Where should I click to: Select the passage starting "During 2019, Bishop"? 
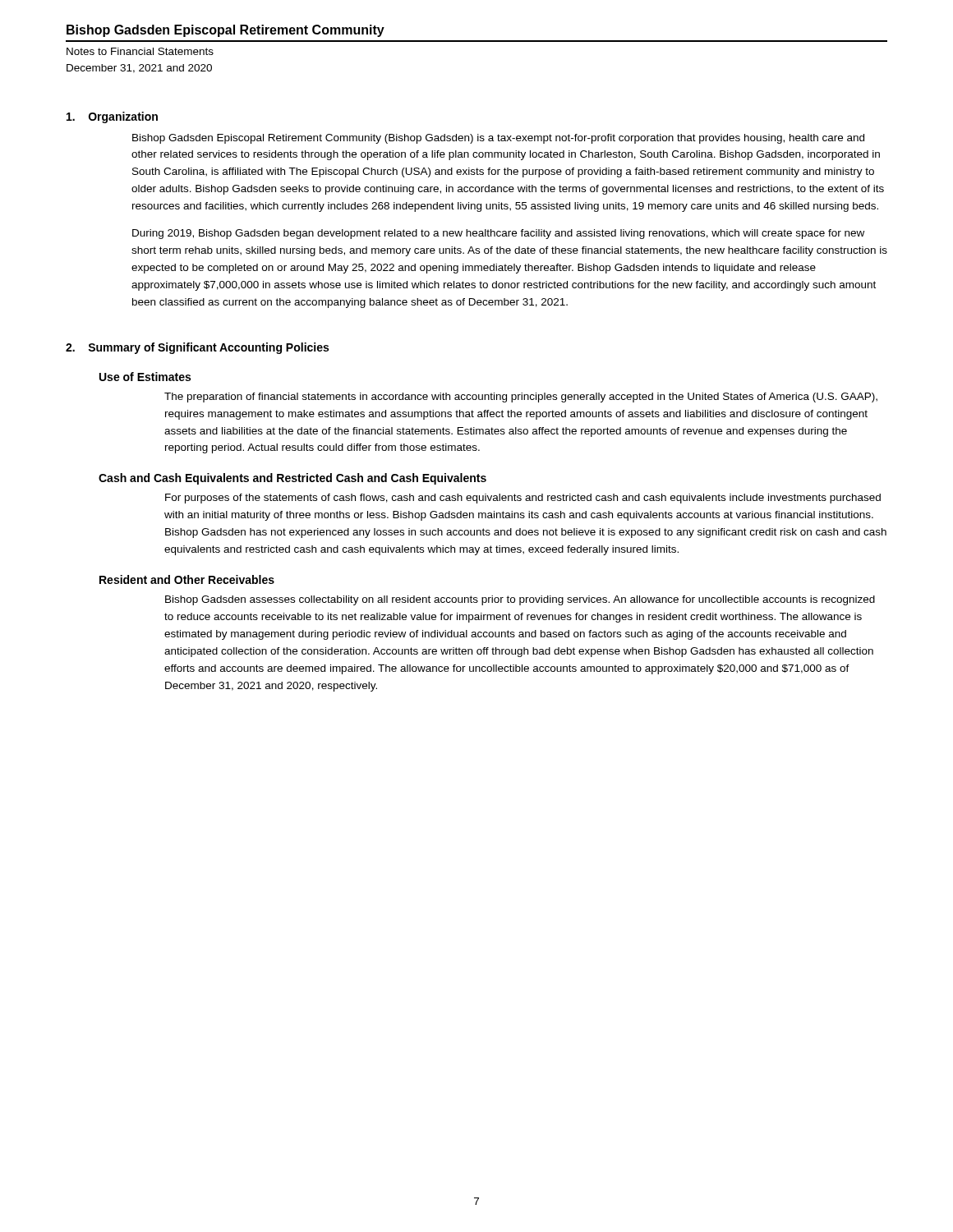509,267
